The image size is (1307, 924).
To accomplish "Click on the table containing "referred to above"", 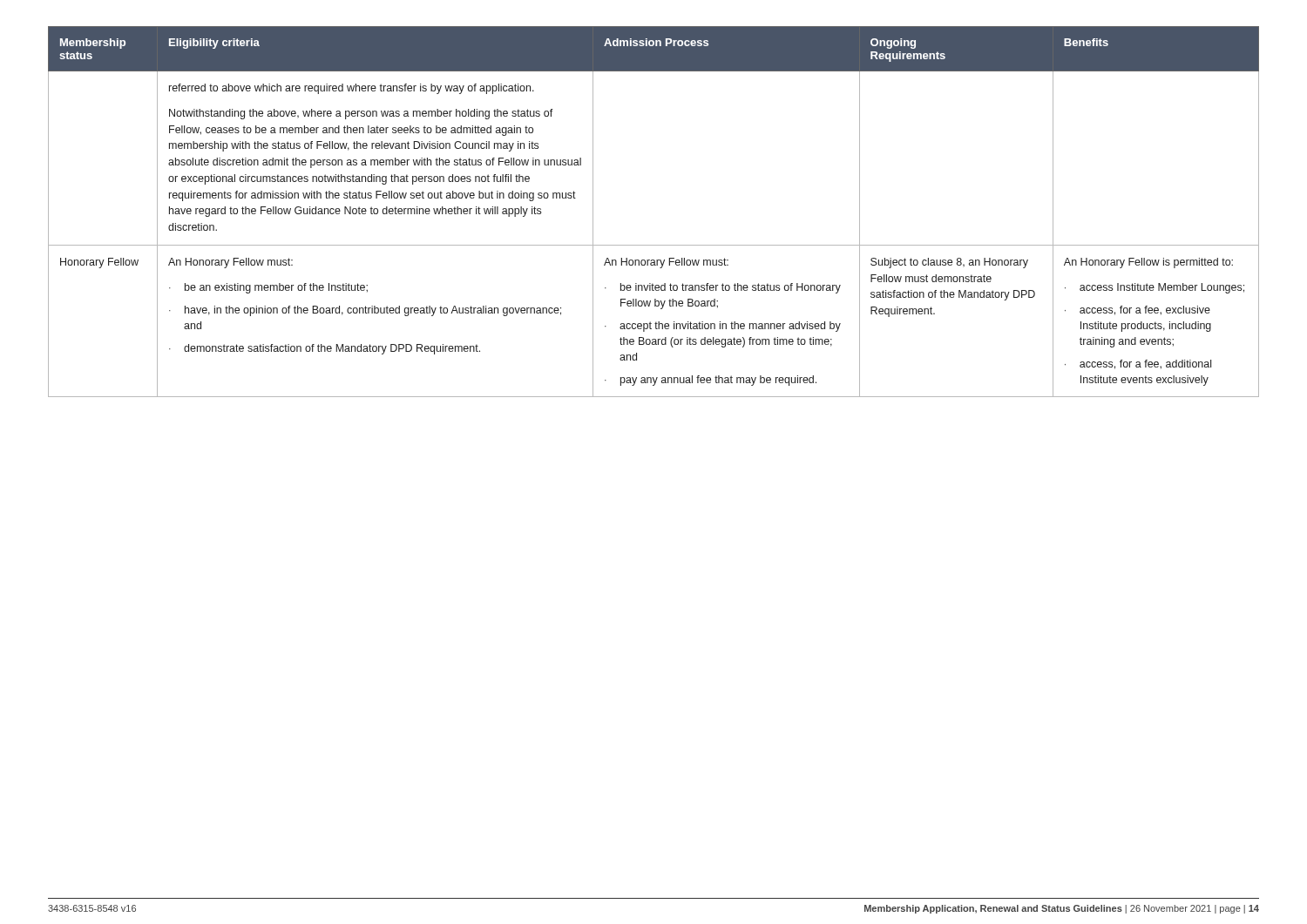I will (x=654, y=212).
